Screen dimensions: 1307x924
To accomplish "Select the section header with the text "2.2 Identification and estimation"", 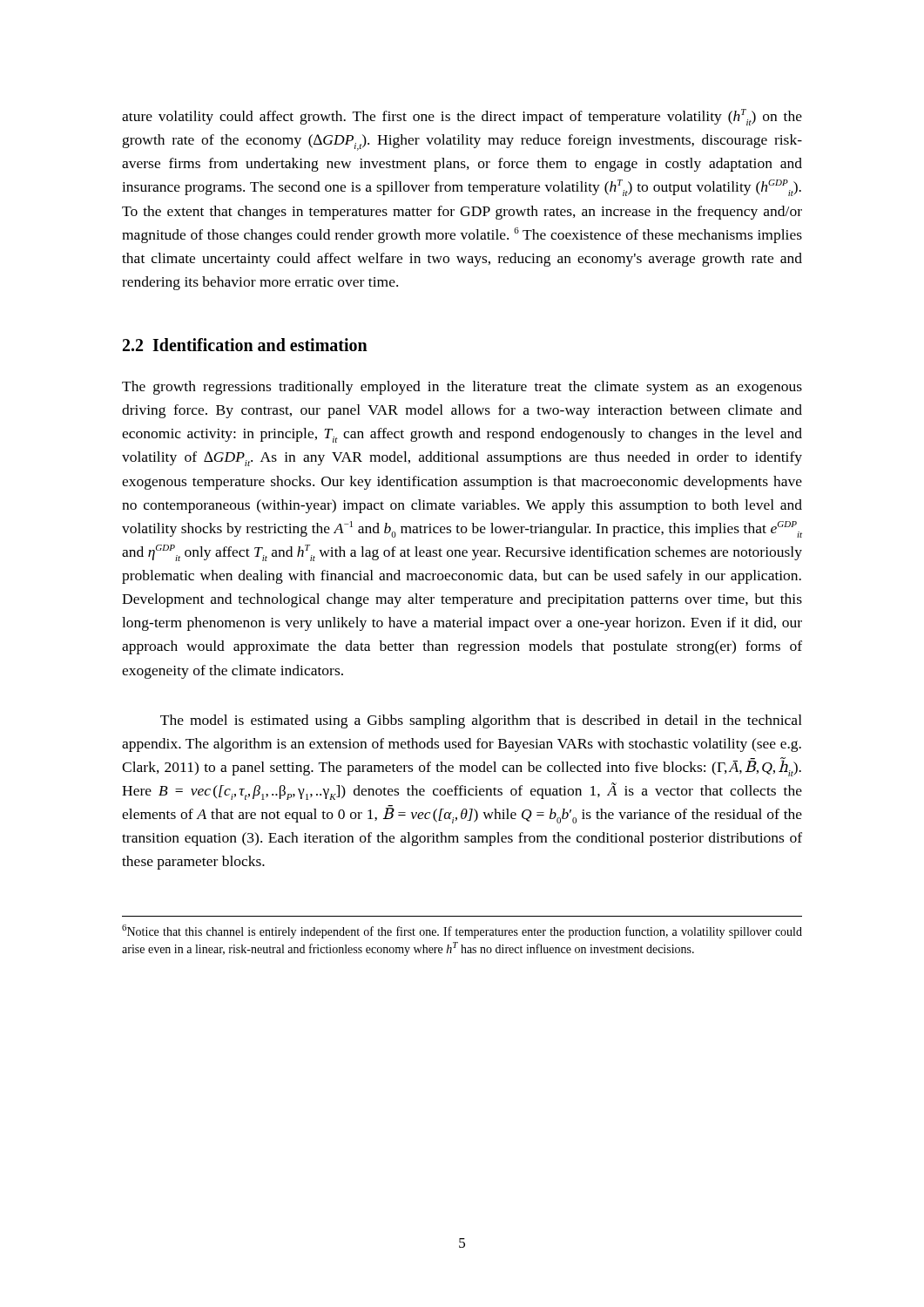I will [x=245, y=345].
